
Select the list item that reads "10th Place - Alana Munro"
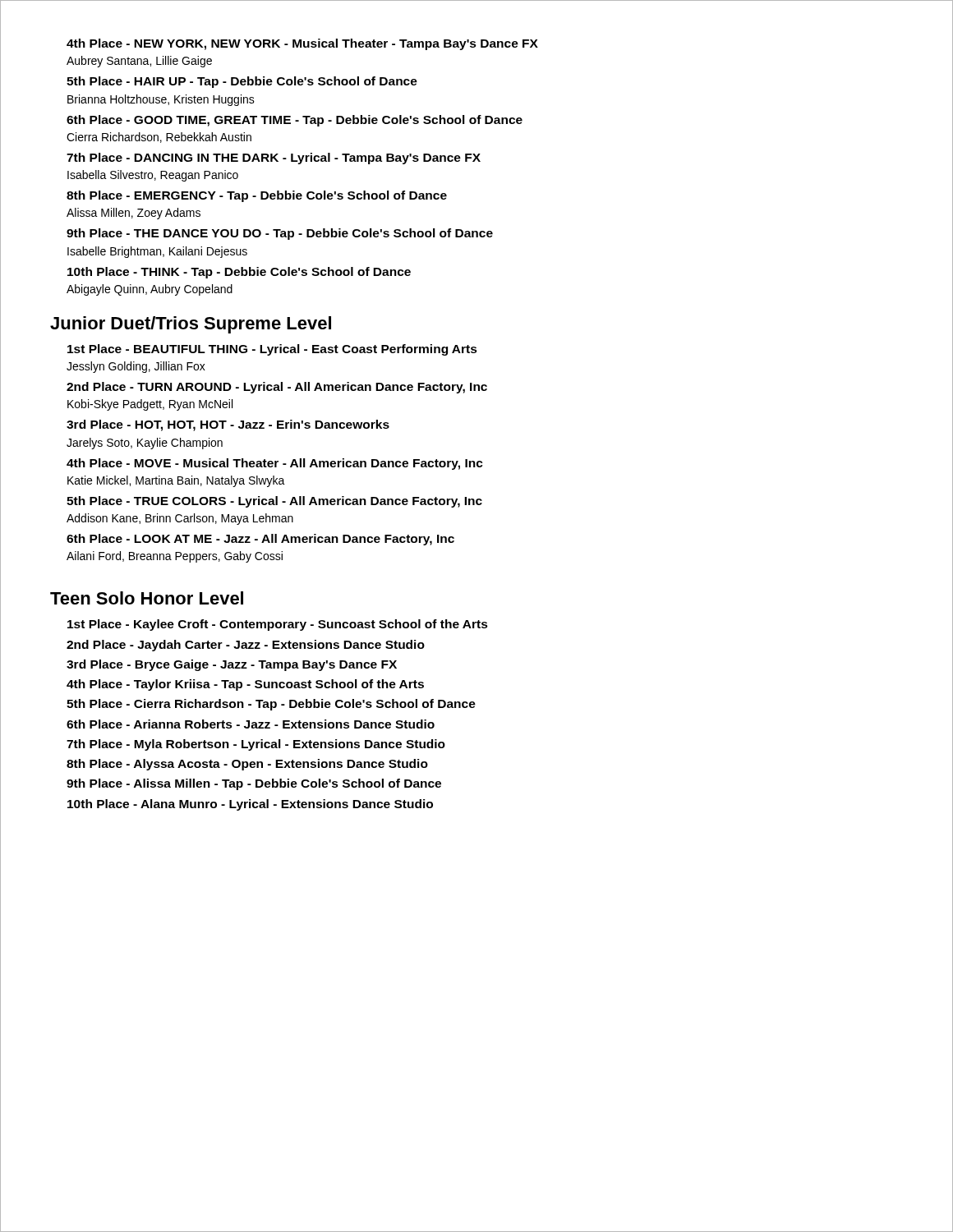250,805
